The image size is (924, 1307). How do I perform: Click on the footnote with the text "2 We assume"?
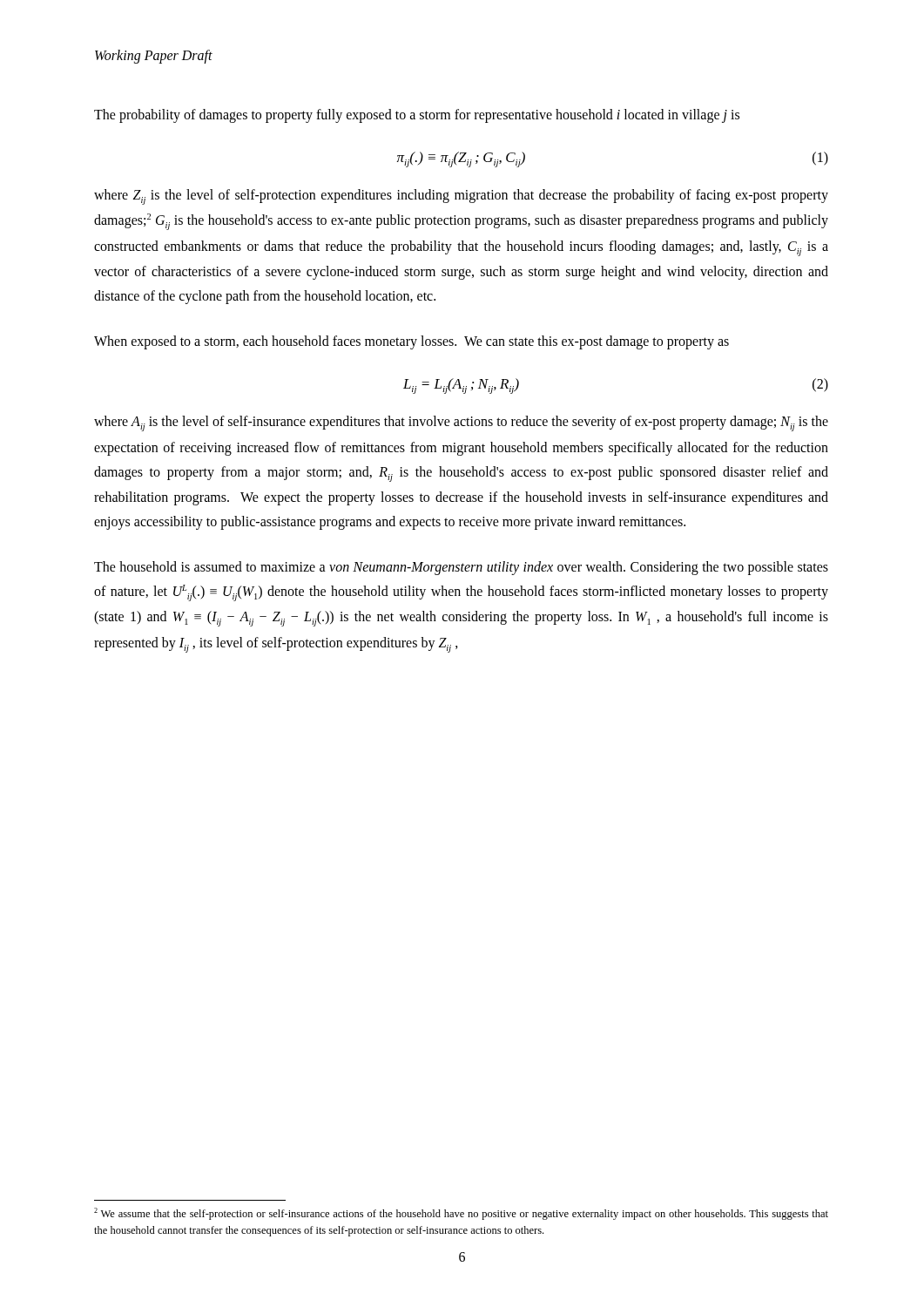click(461, 1222)
